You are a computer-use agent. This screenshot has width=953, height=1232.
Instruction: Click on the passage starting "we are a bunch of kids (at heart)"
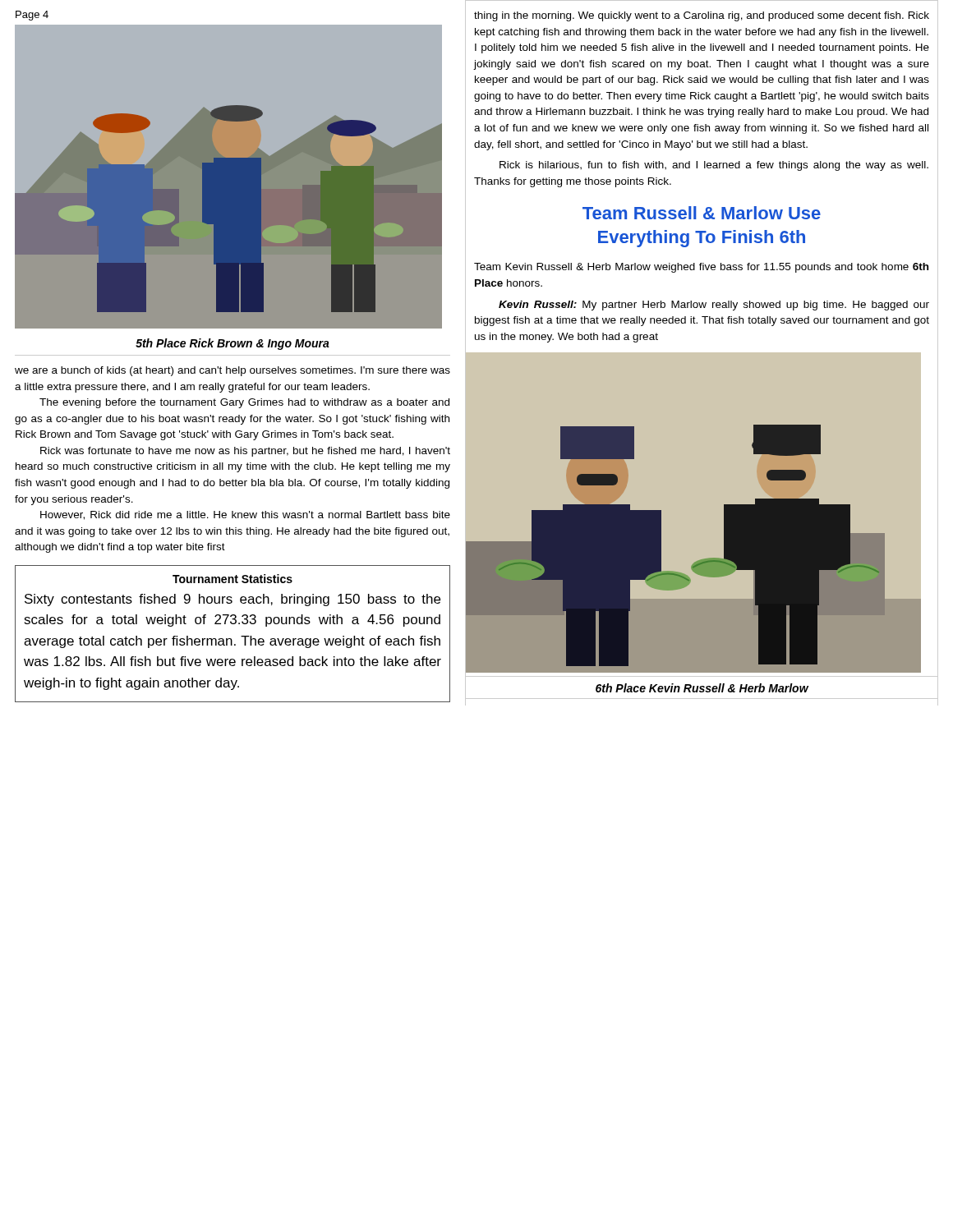click(232, 459)
